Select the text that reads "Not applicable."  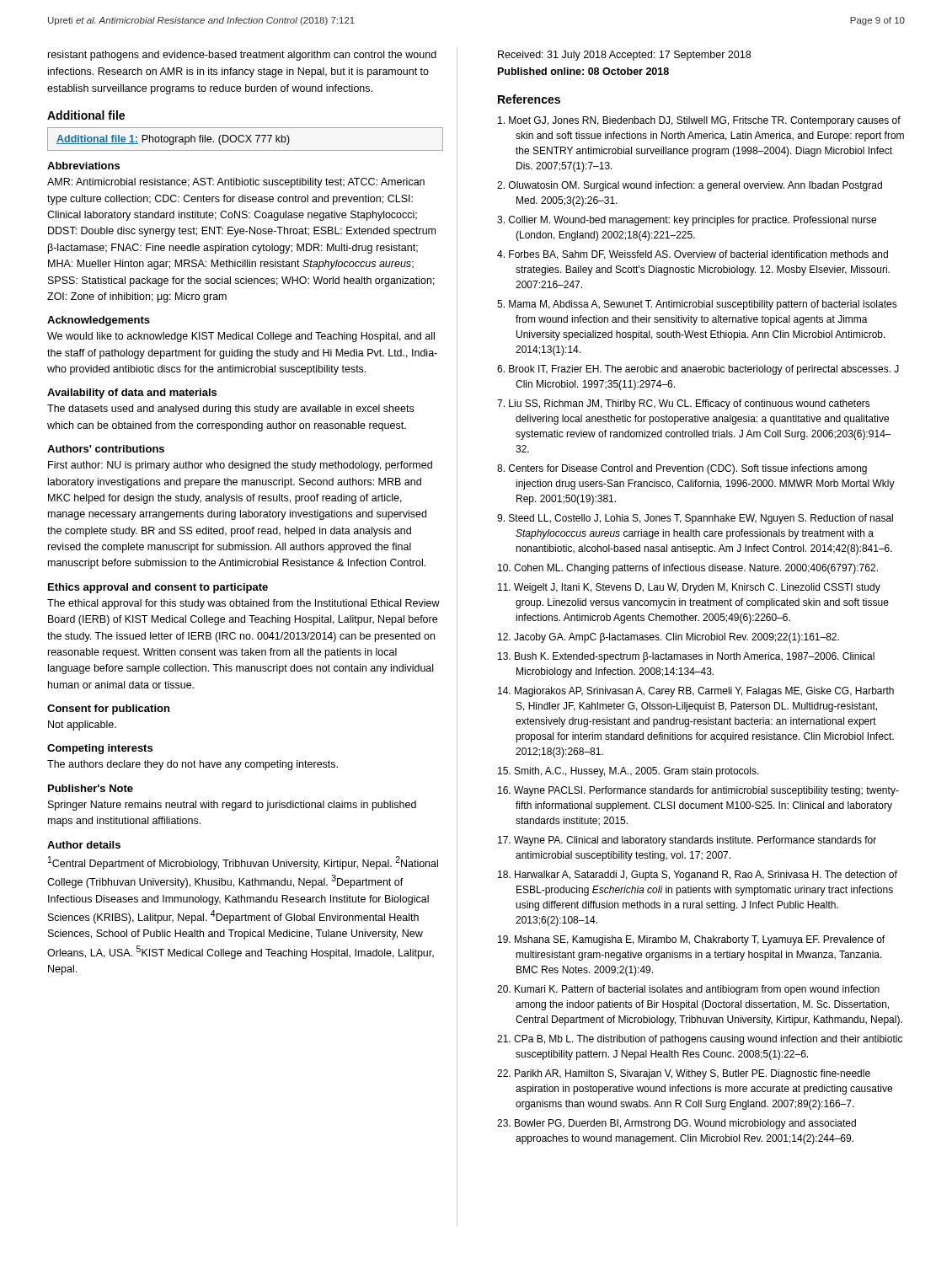(82, 725)
